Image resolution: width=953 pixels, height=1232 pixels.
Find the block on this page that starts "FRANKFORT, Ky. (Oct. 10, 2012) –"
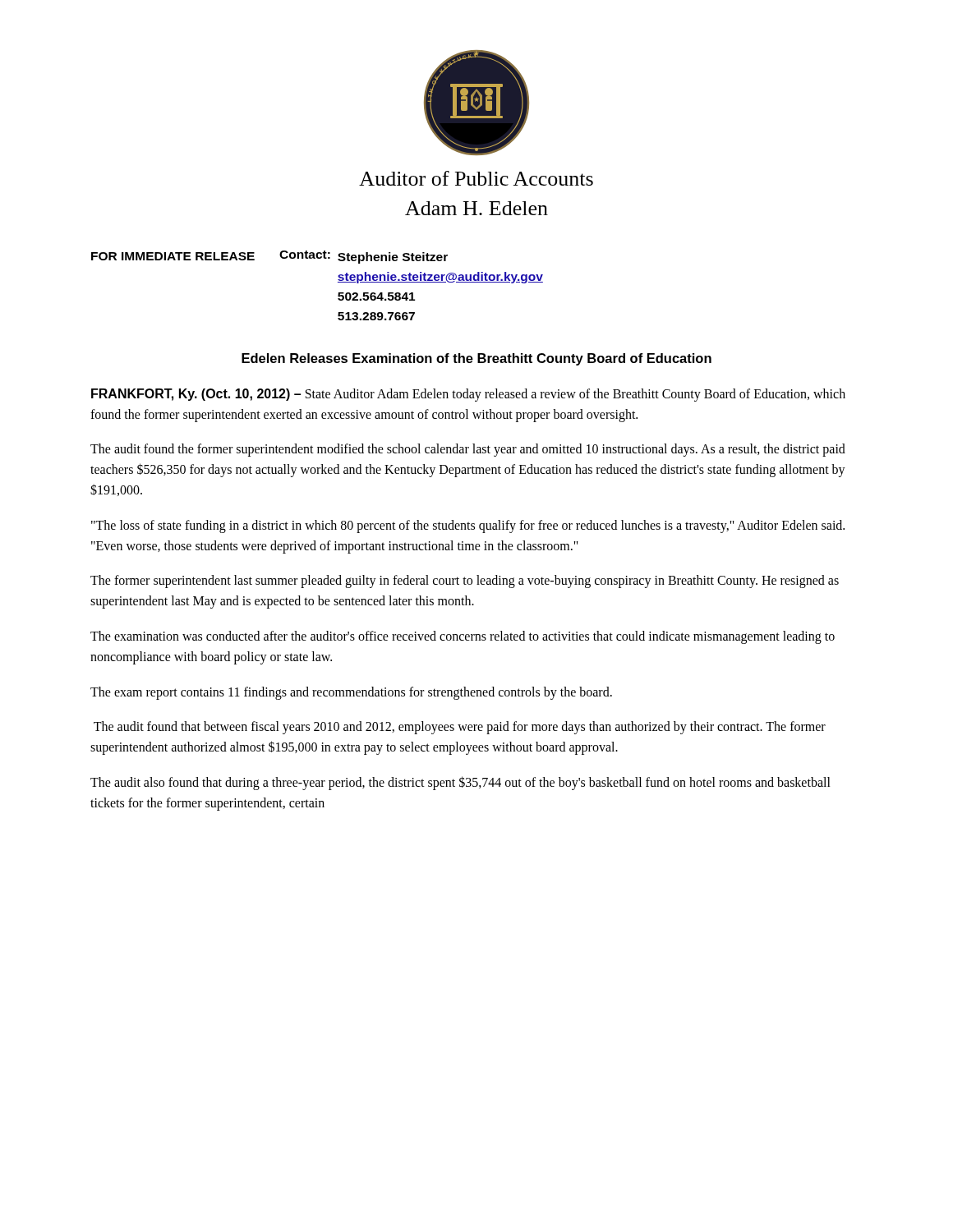click(x=468, y=404)
